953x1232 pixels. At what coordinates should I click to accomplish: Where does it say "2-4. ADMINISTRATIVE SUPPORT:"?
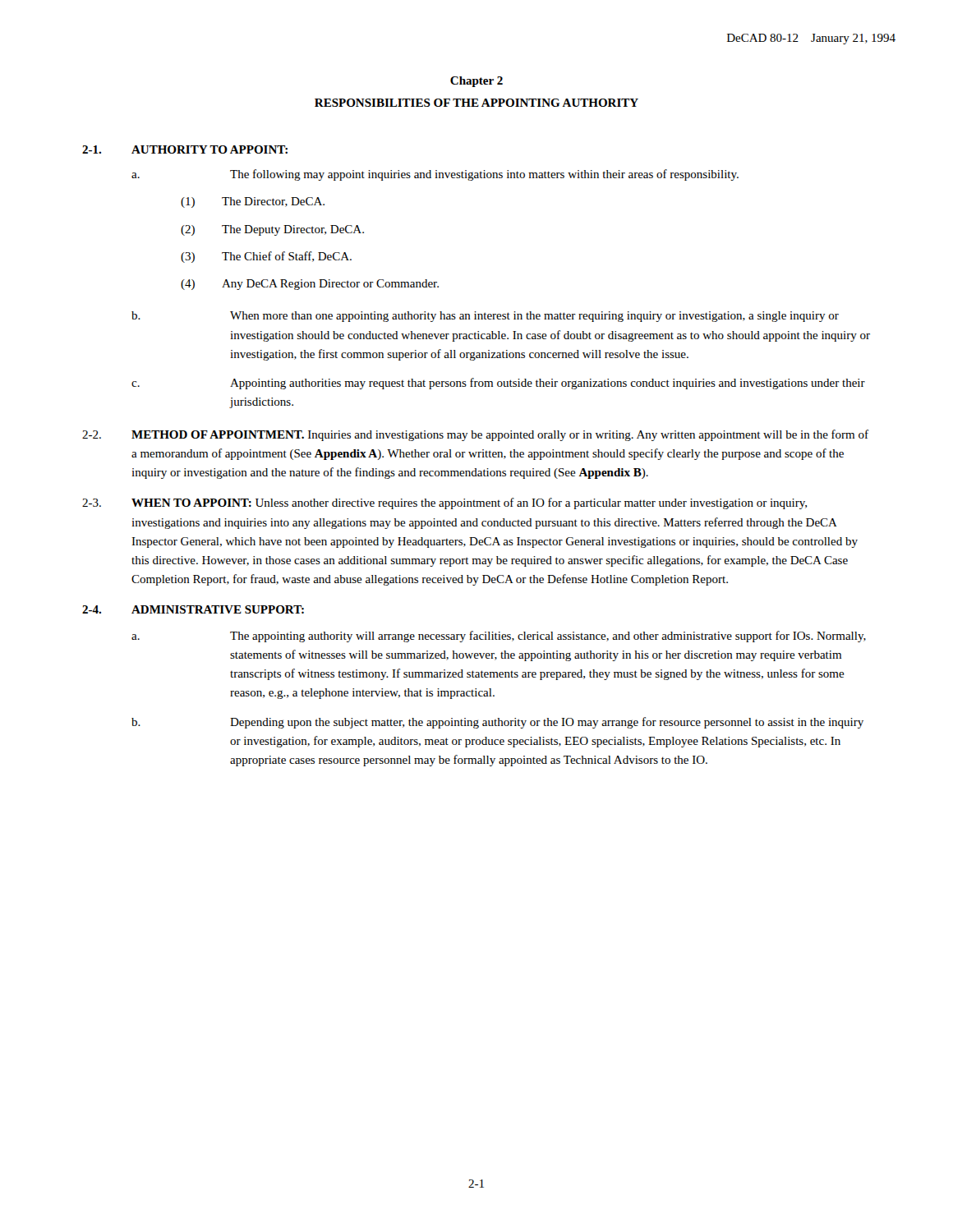[194, 609]
